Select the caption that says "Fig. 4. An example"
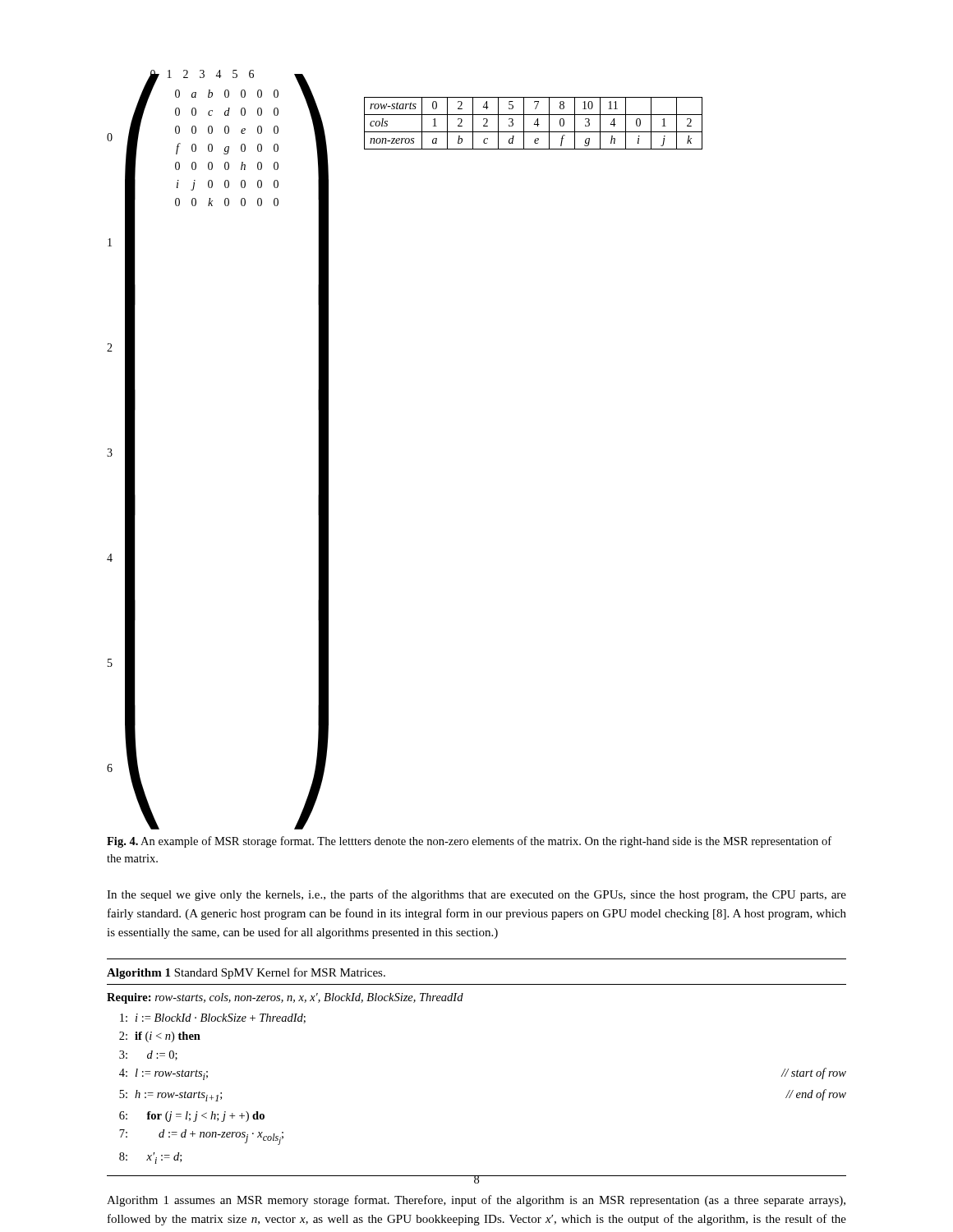The height and width of the screenshot is (1232, 953). click(469, 849)
